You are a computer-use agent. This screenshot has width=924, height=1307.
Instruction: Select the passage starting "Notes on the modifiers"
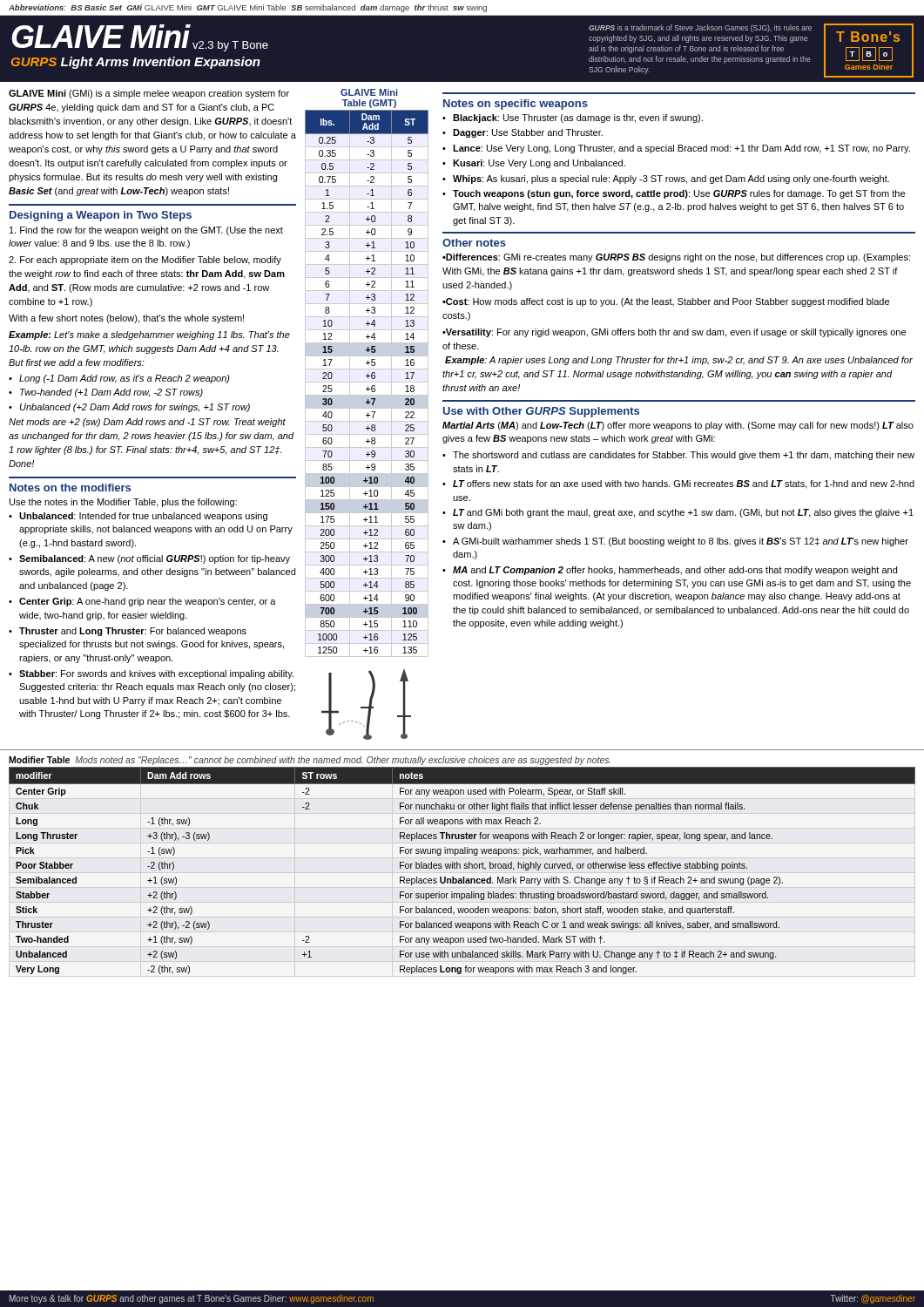pyautogui.click(x=70, y=487)
